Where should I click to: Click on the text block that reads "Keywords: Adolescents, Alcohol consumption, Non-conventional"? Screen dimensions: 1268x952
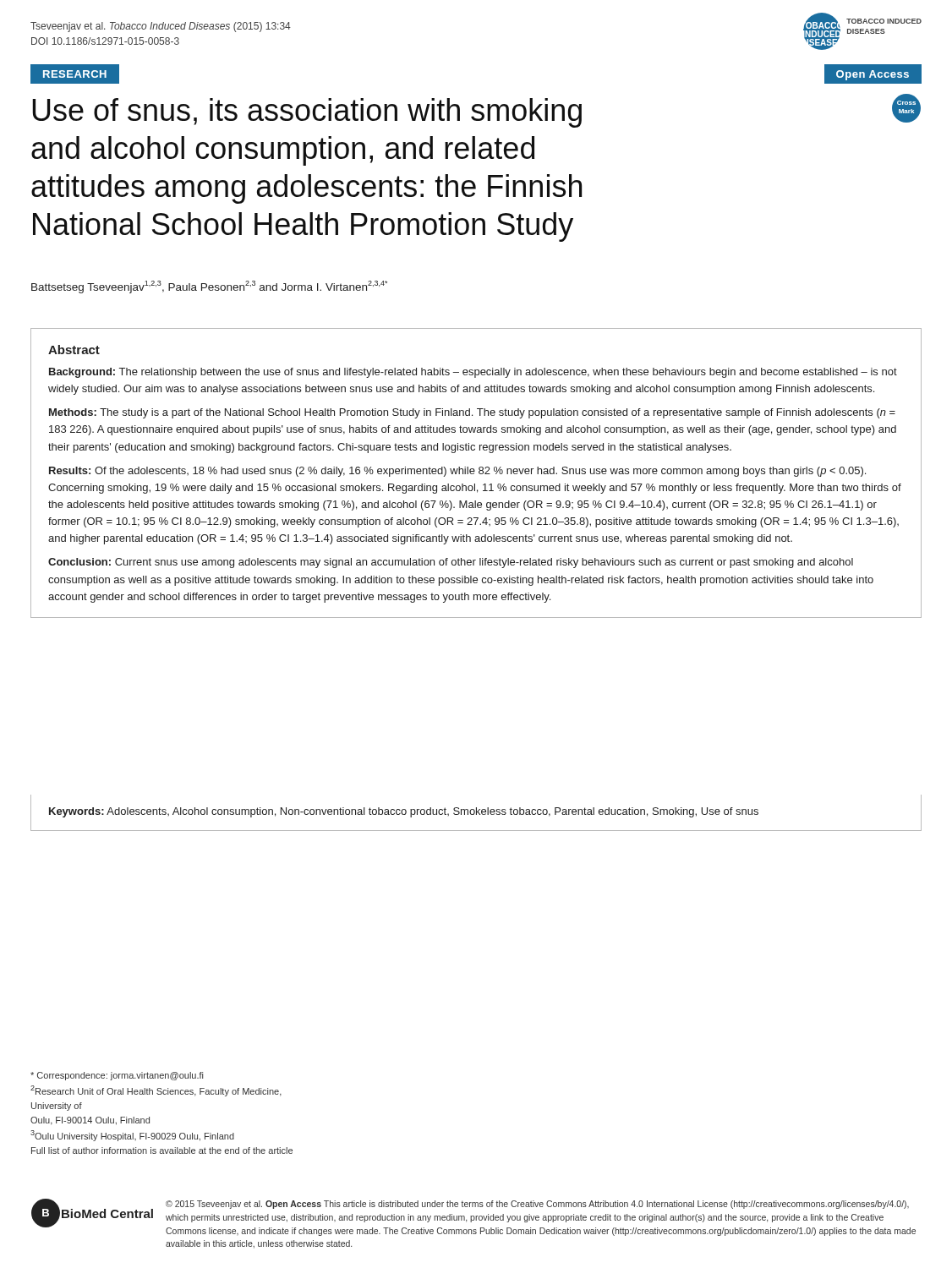(x=403, y=811)
